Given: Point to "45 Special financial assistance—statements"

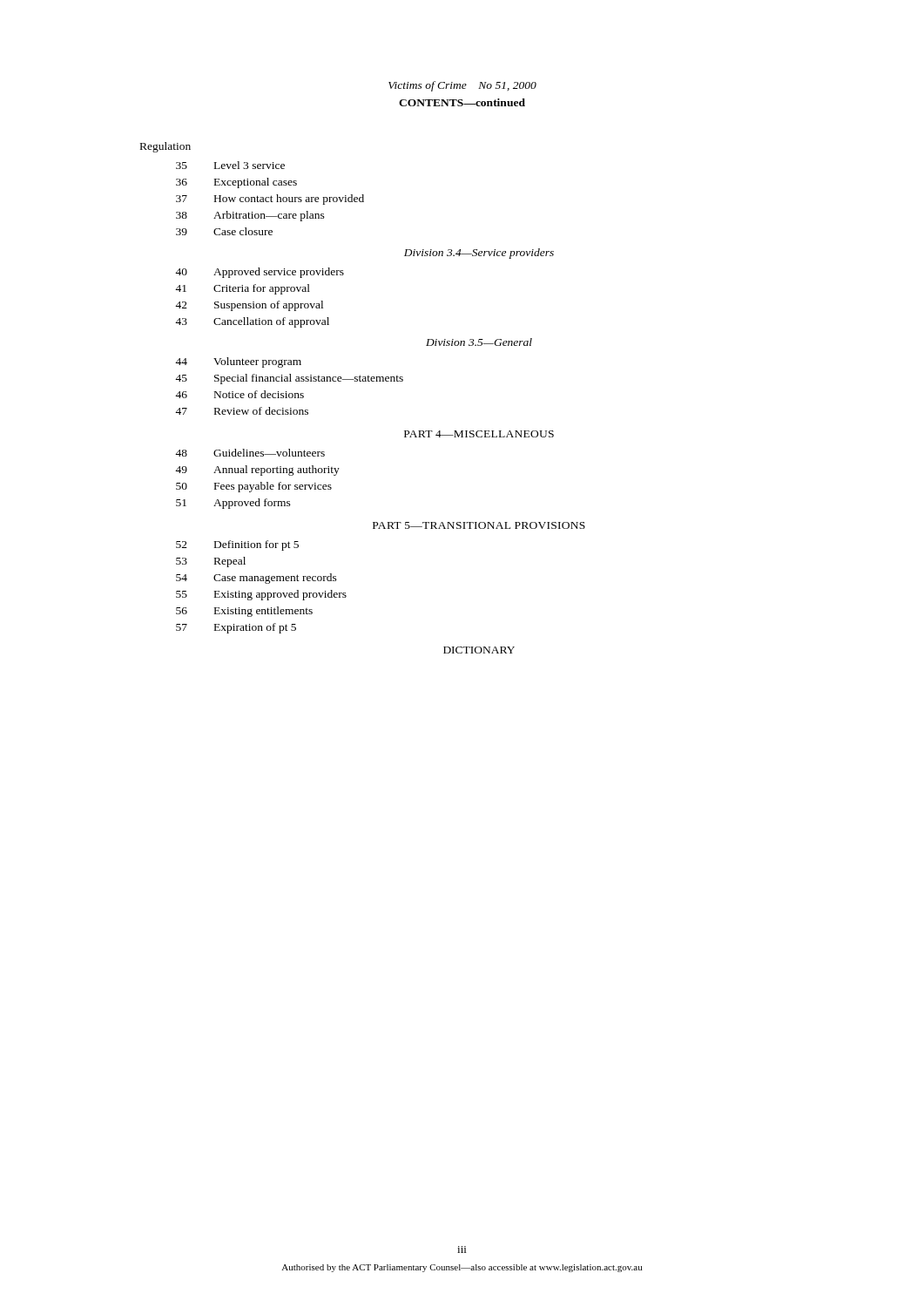Looking at the screenshot, I should tap(289, 379).
